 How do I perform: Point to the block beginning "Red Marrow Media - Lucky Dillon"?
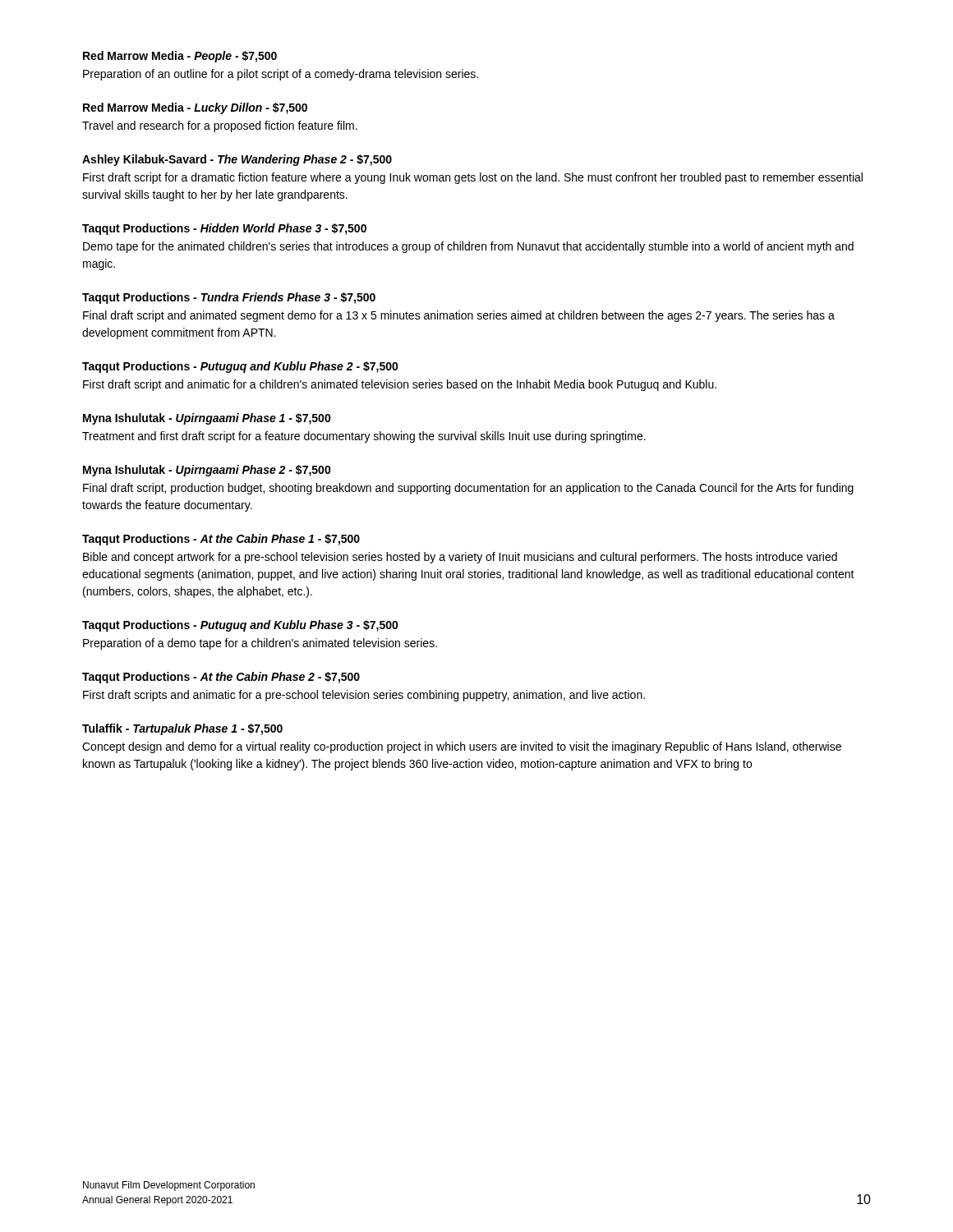point(195,108)
